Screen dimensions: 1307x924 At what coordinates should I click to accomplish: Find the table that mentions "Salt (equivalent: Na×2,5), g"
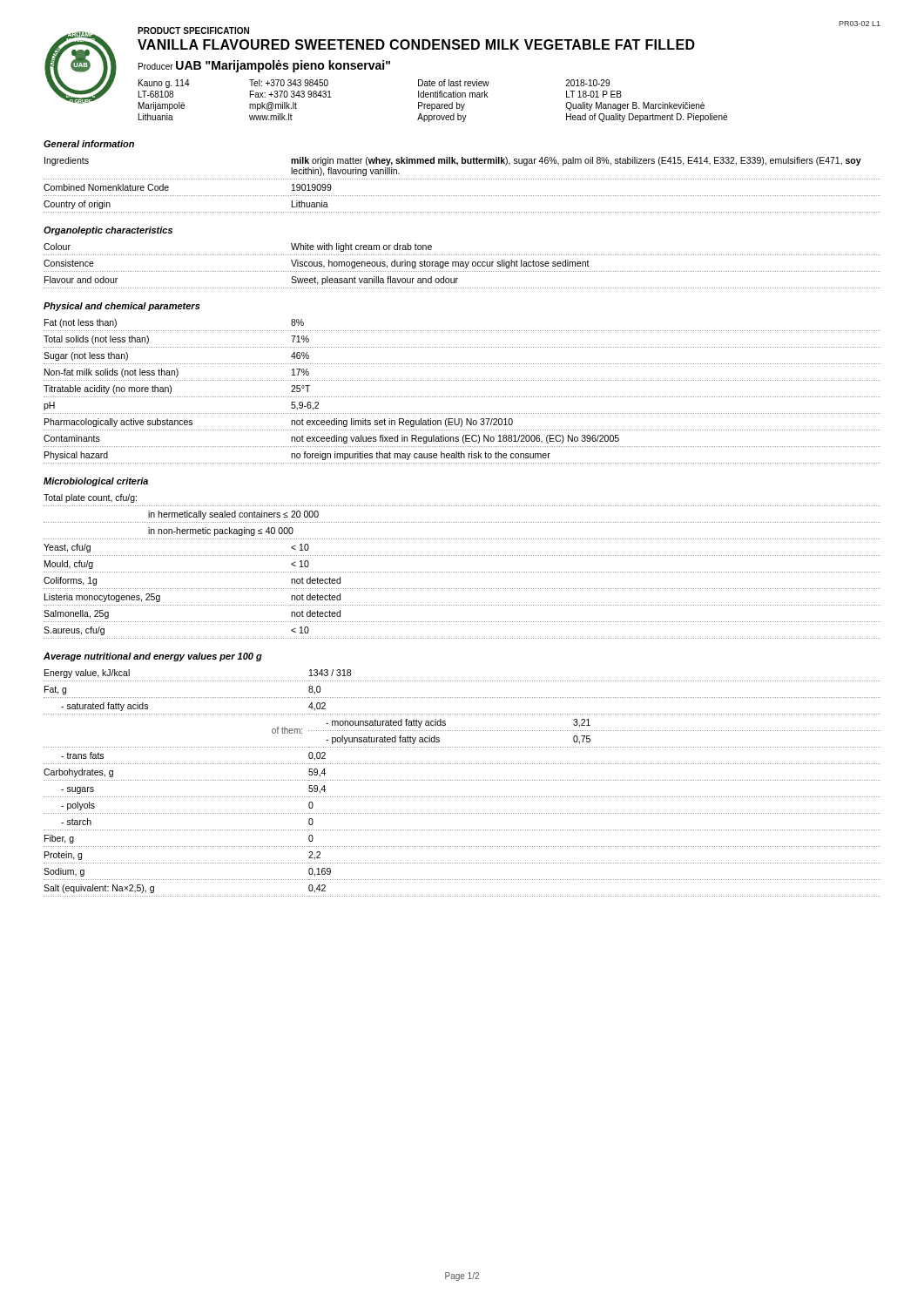462,781
